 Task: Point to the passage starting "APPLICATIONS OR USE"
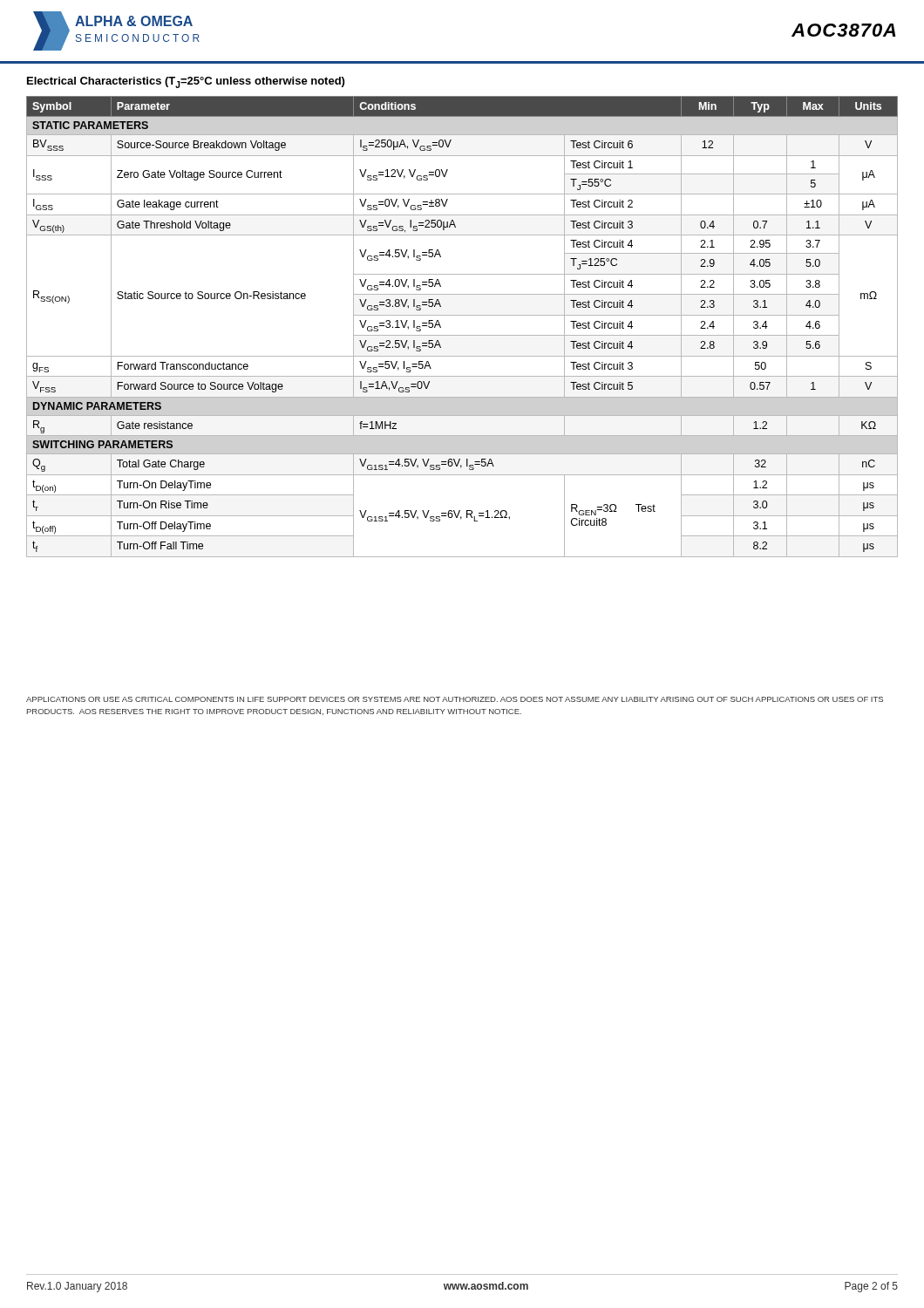[455, 705]
